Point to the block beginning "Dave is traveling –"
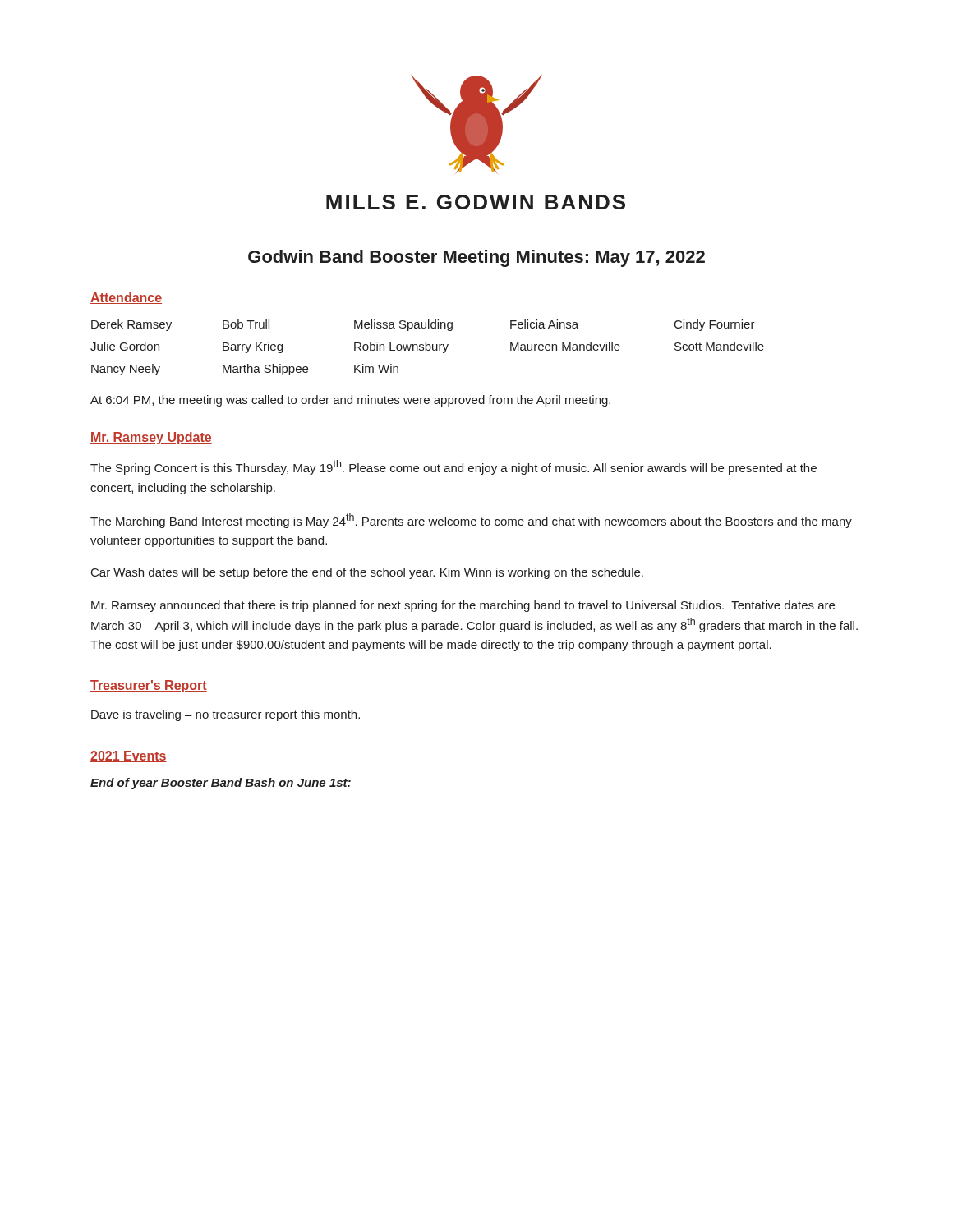This screenshot has height=1232, width=953. [226, 714]
